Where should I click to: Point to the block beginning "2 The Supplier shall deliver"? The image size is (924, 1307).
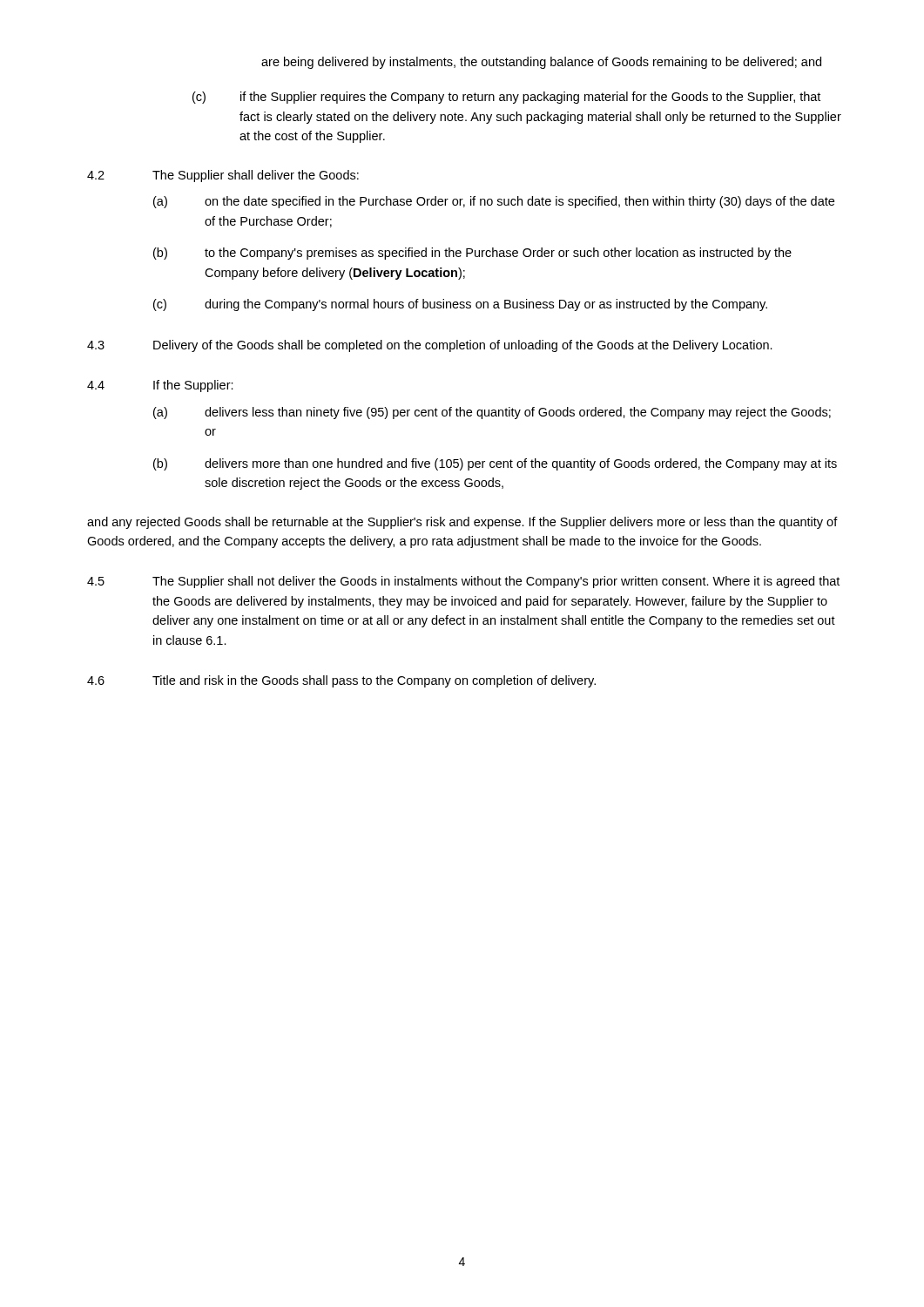[x=223, y=176]
